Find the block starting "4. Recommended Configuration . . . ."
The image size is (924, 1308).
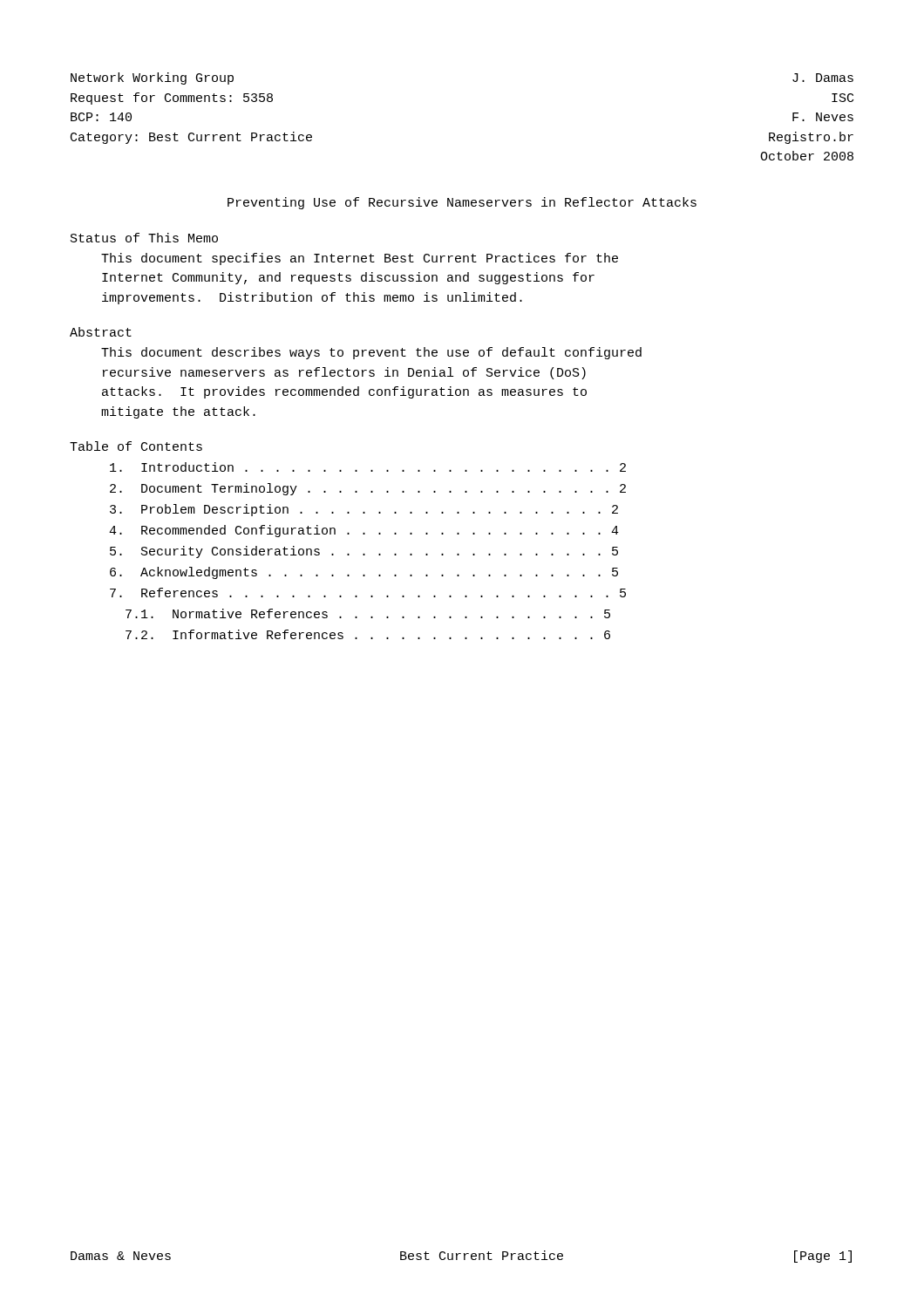point(352,532)
